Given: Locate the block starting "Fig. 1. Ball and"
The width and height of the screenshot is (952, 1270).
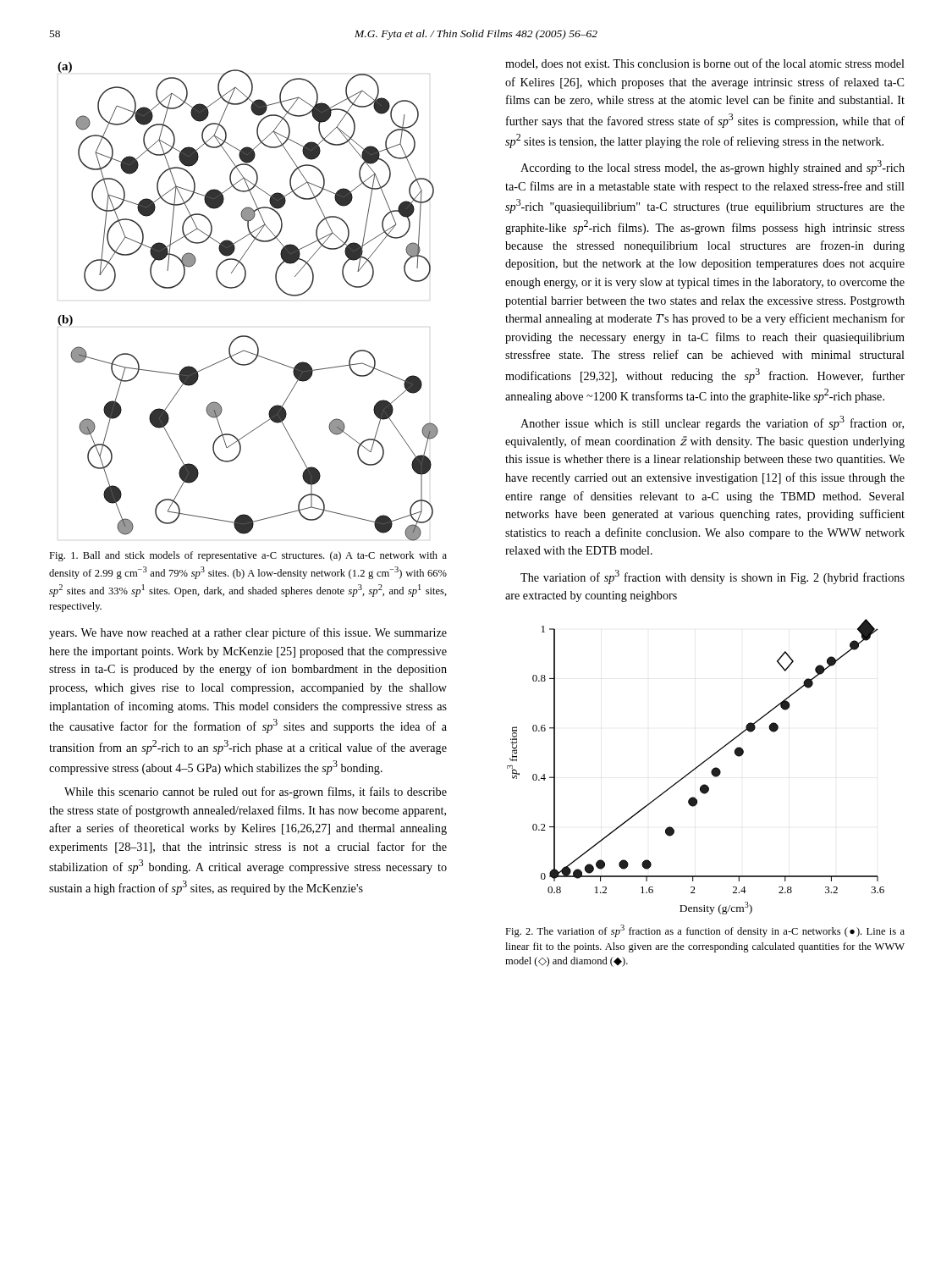Looking at the screenshot, I should point(248,581).
